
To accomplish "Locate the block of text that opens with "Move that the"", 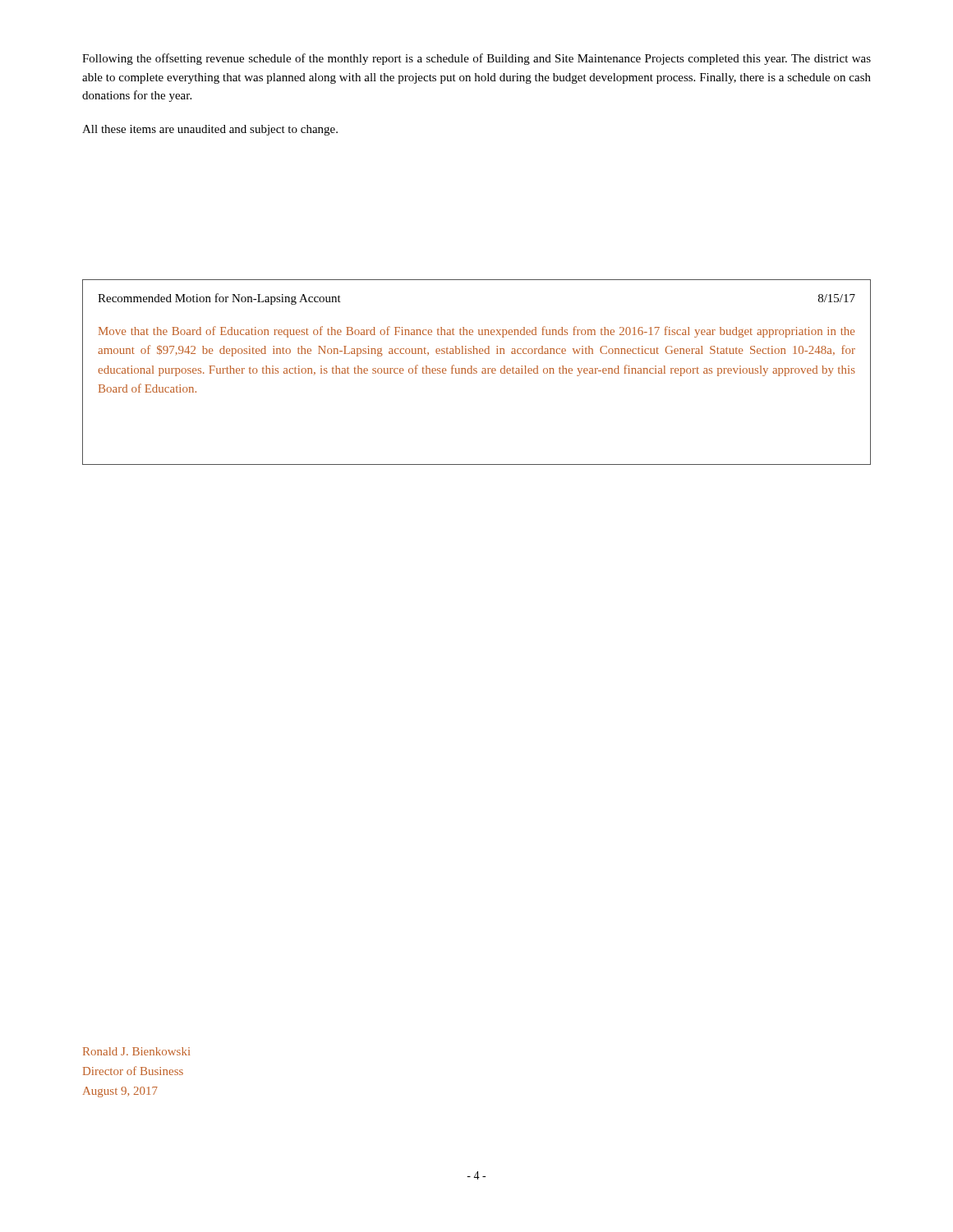I will click(x=476, y=360).
